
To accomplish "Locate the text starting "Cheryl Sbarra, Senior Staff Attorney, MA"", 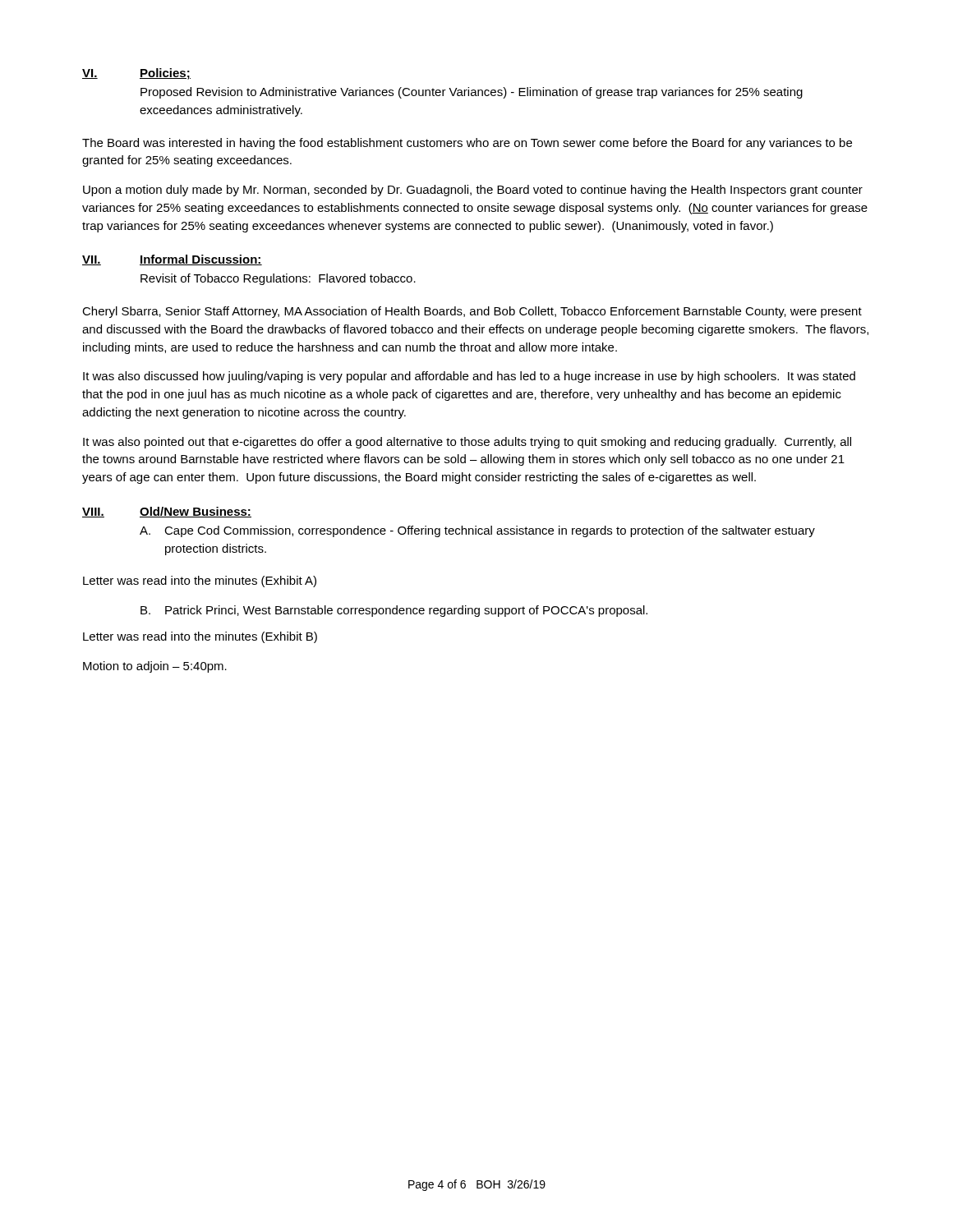I will point(476,329).
